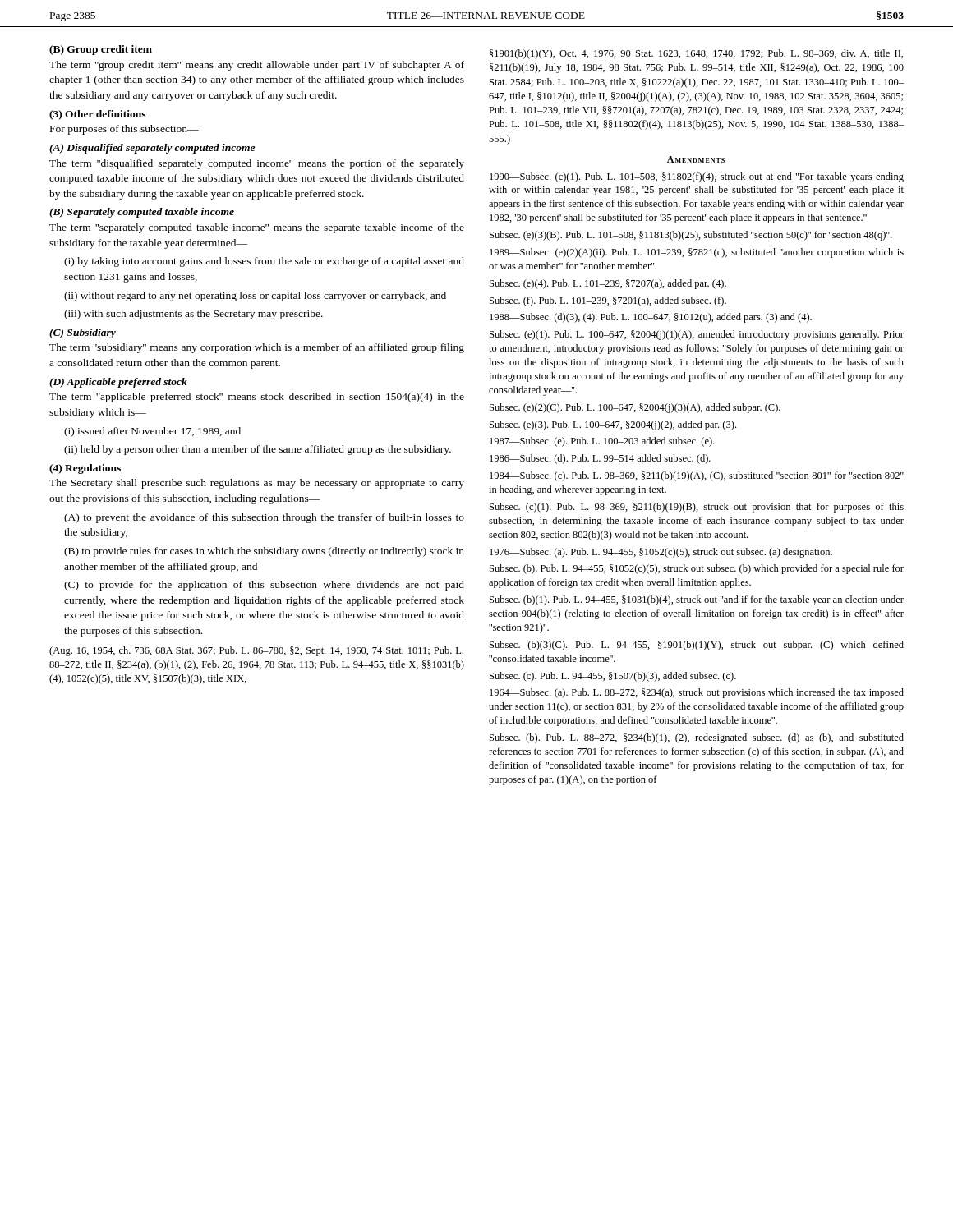953x1232 pixels.
Task: Point to the passage starting "(3) Other definitions"
Action: (x=98, y=113)
